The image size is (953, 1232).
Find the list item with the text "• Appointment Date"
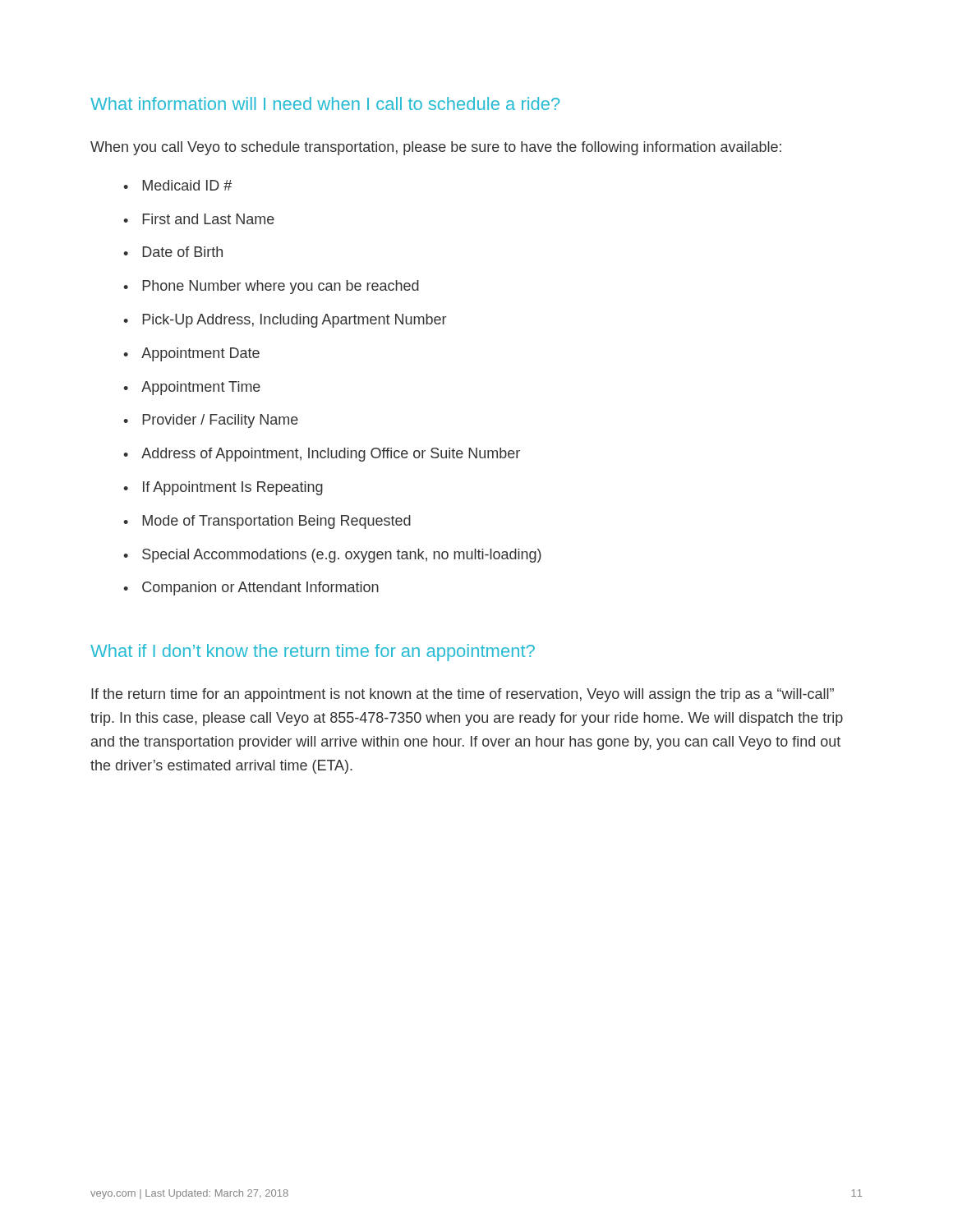pyautogui.click(x=192, y=354)
